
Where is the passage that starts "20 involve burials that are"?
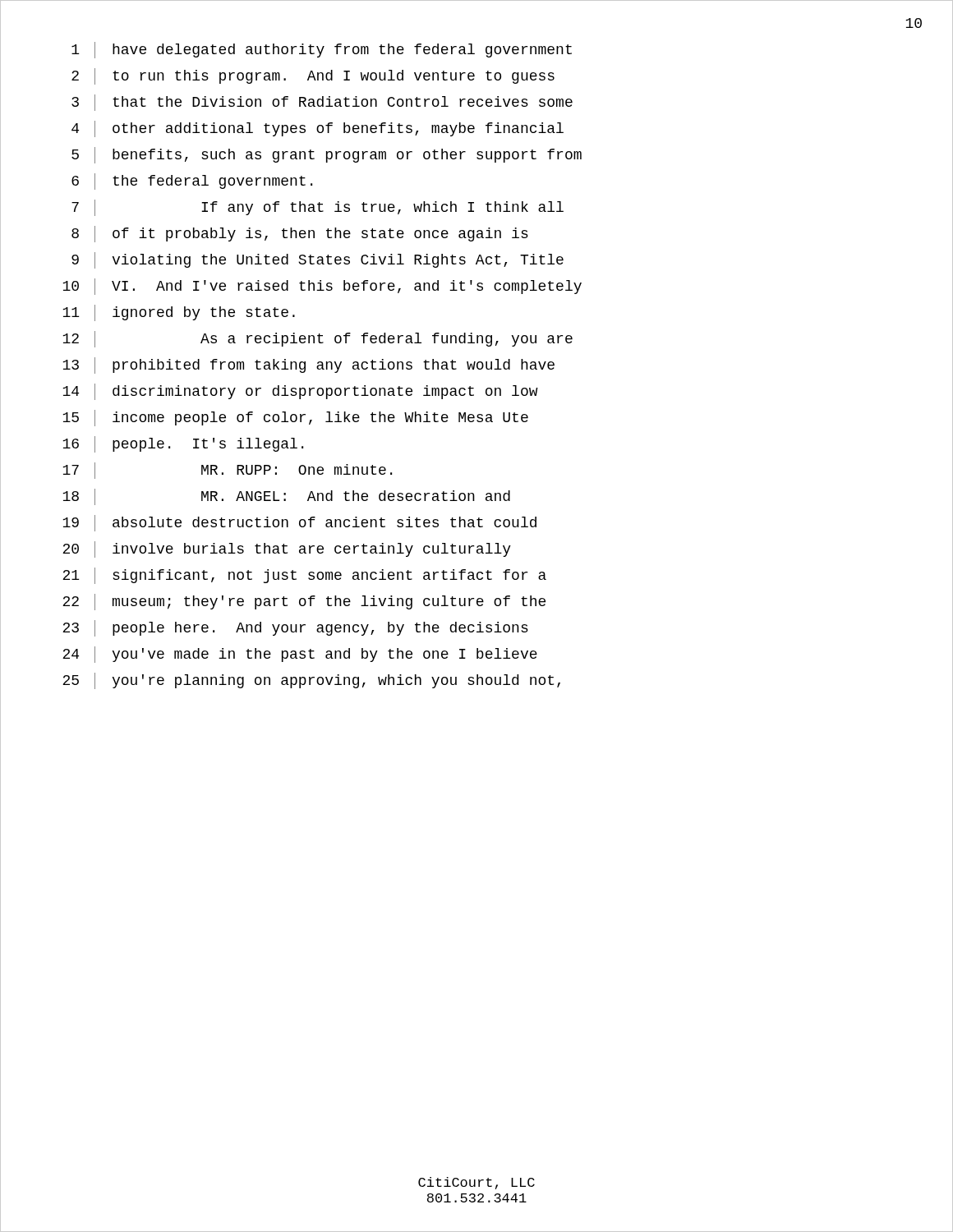[x=481, y=549]
